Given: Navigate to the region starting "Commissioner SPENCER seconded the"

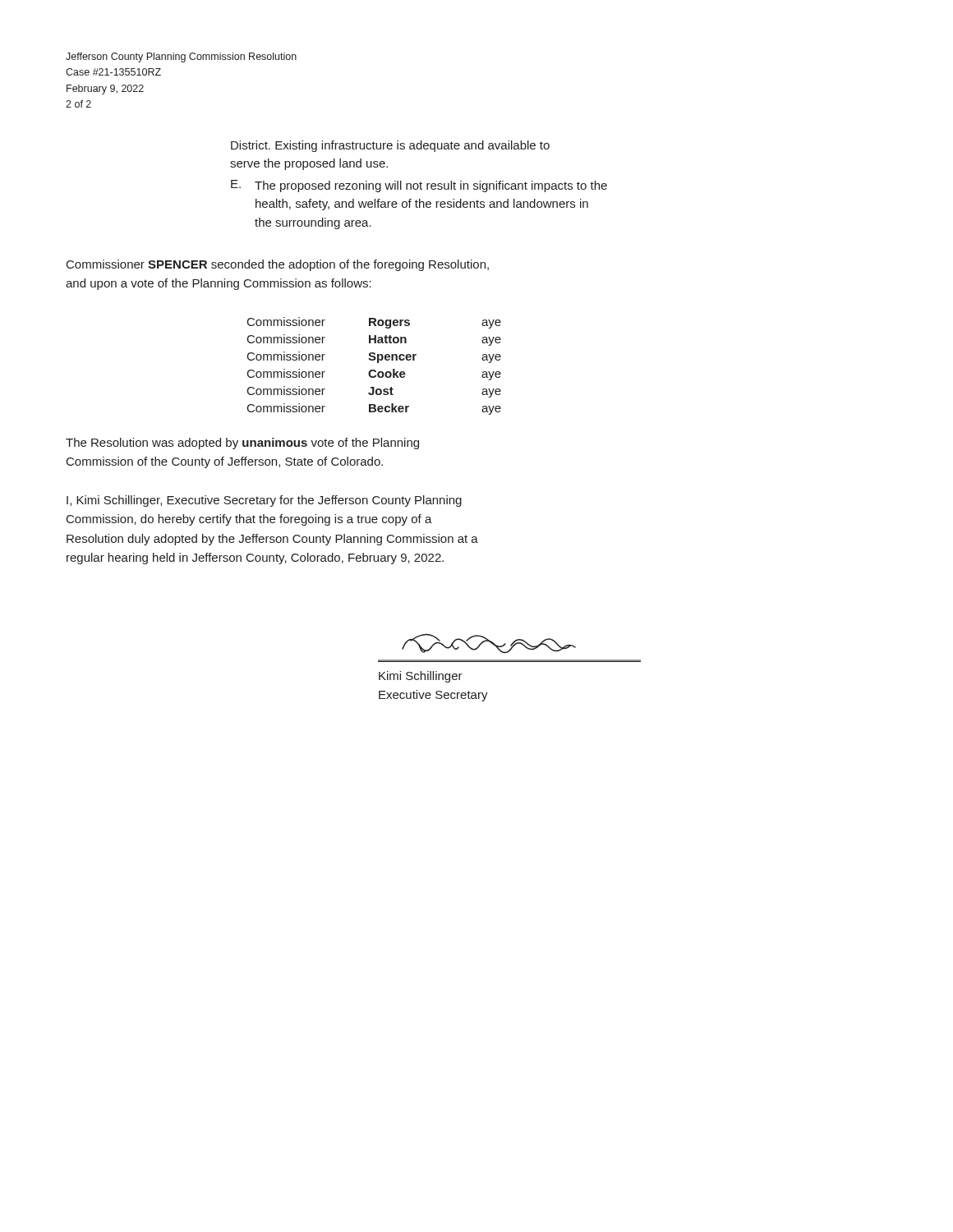Looking at the screenshot, I should point(278,274).
